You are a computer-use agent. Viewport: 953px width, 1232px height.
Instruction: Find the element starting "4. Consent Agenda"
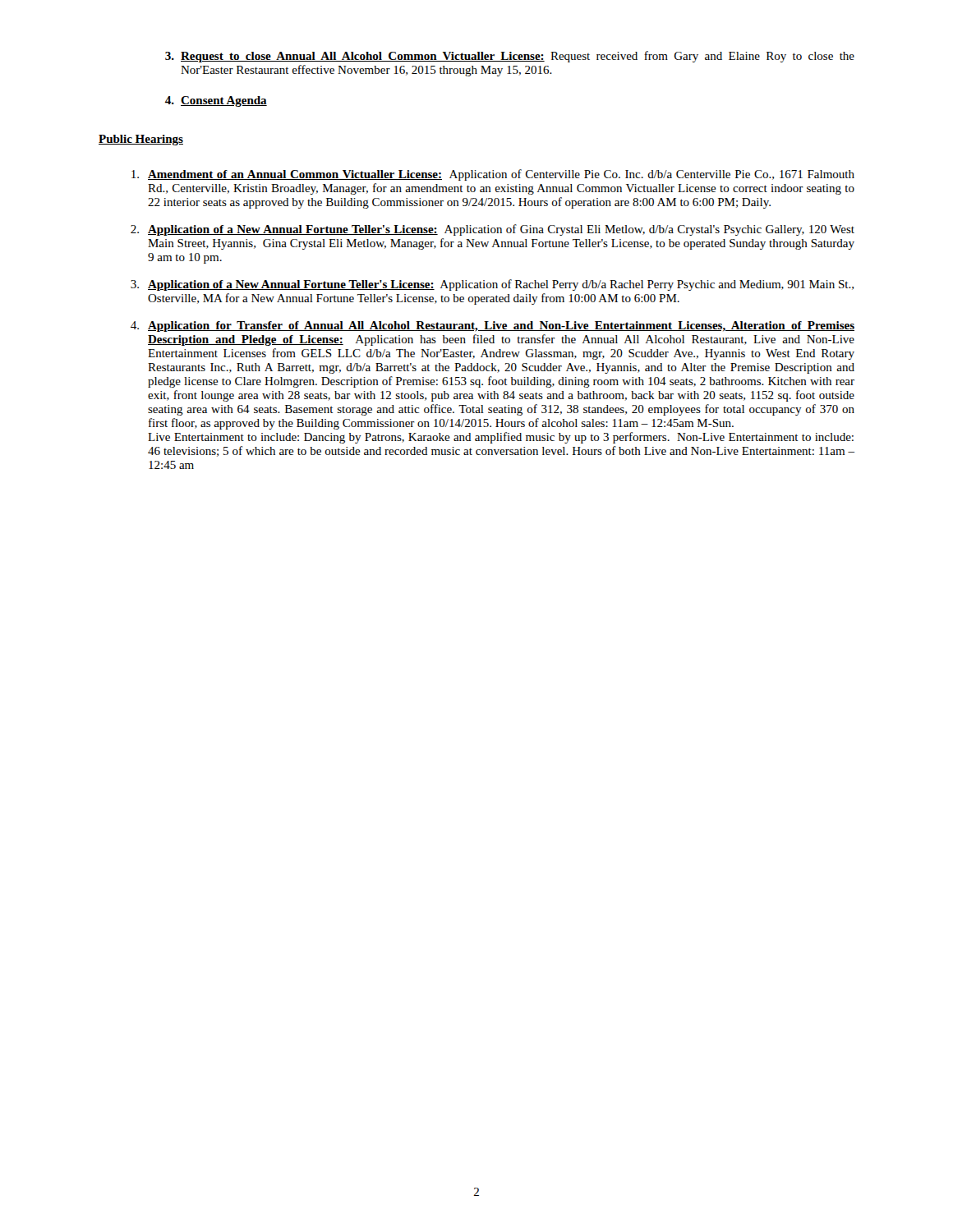coord(216,101)
